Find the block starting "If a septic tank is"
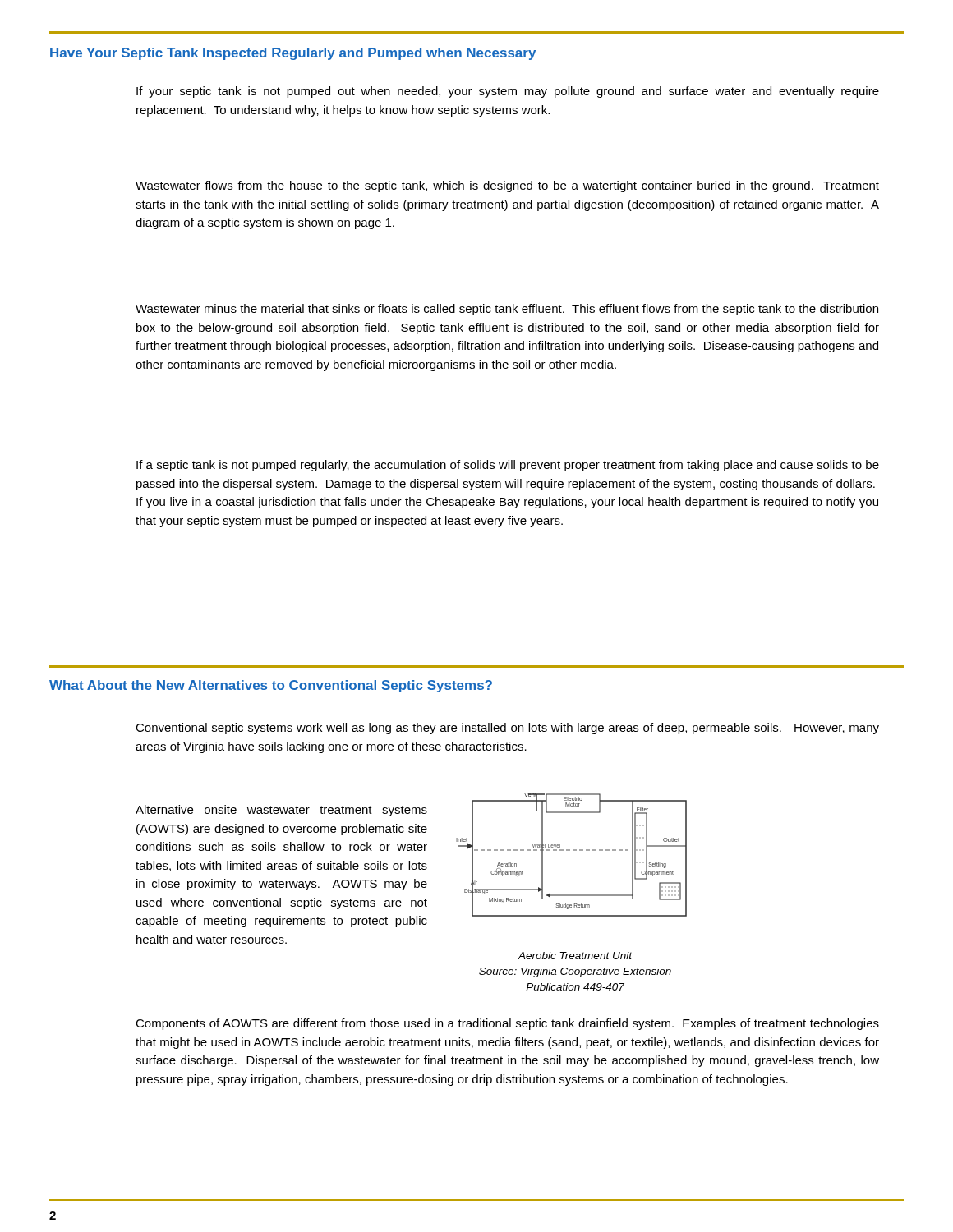This screenshot has width=953, height=1232. (507, 492)
